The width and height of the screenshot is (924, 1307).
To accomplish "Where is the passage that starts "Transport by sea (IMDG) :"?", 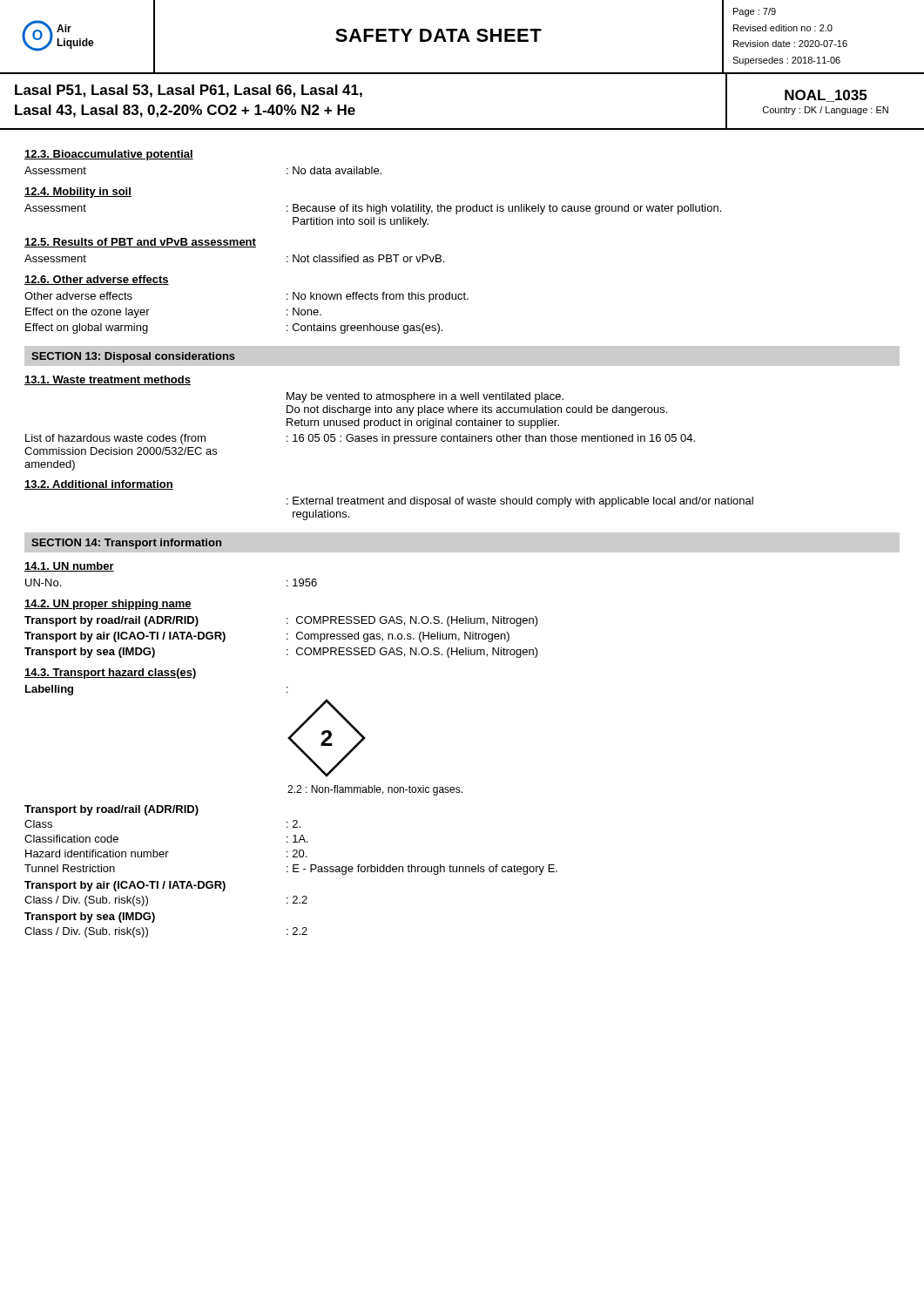I will [x=462, y=651].
